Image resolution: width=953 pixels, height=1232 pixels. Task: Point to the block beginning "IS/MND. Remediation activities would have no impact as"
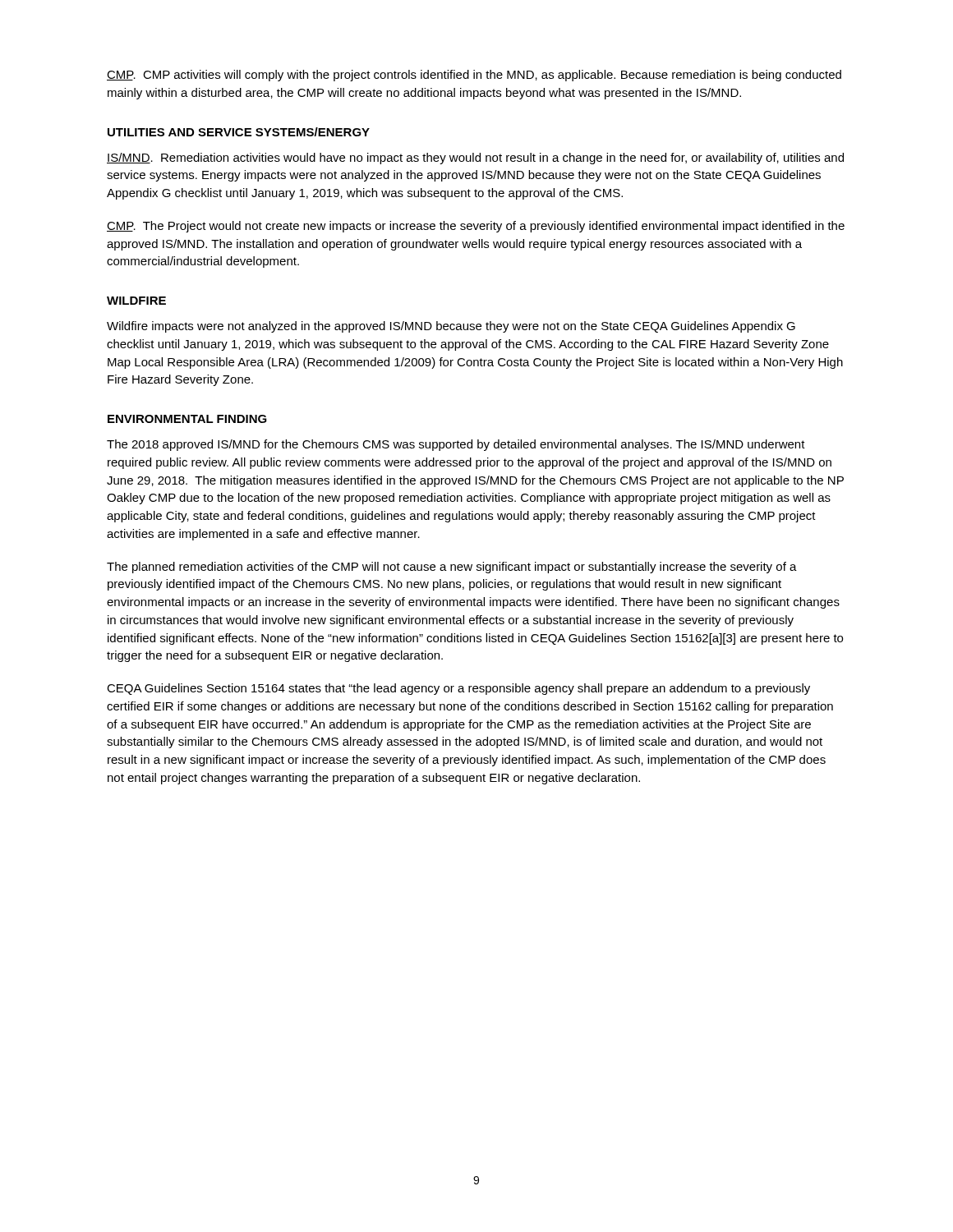point(476,175)
